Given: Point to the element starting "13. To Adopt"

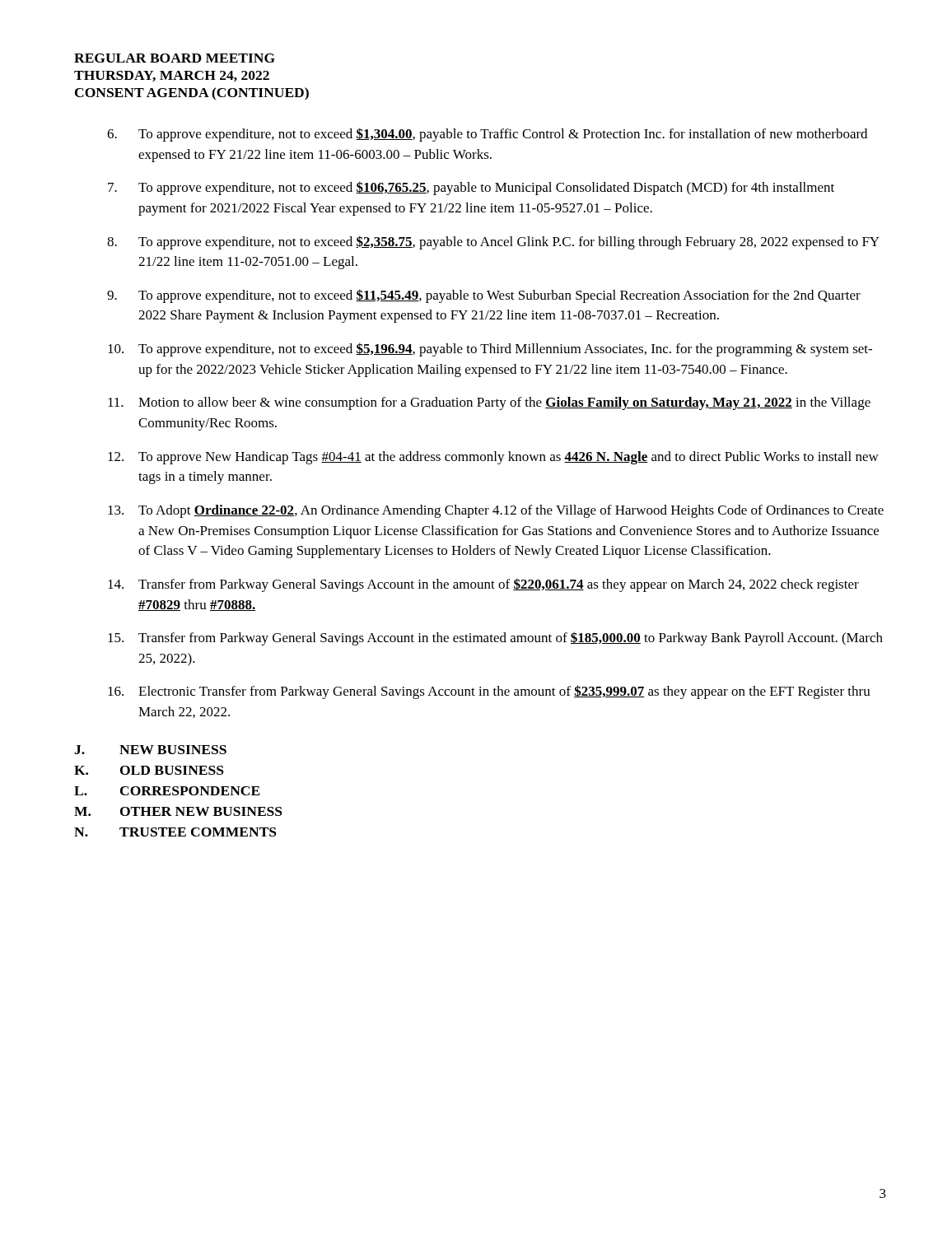Looking at the screenshot, I should coord(497,531).
